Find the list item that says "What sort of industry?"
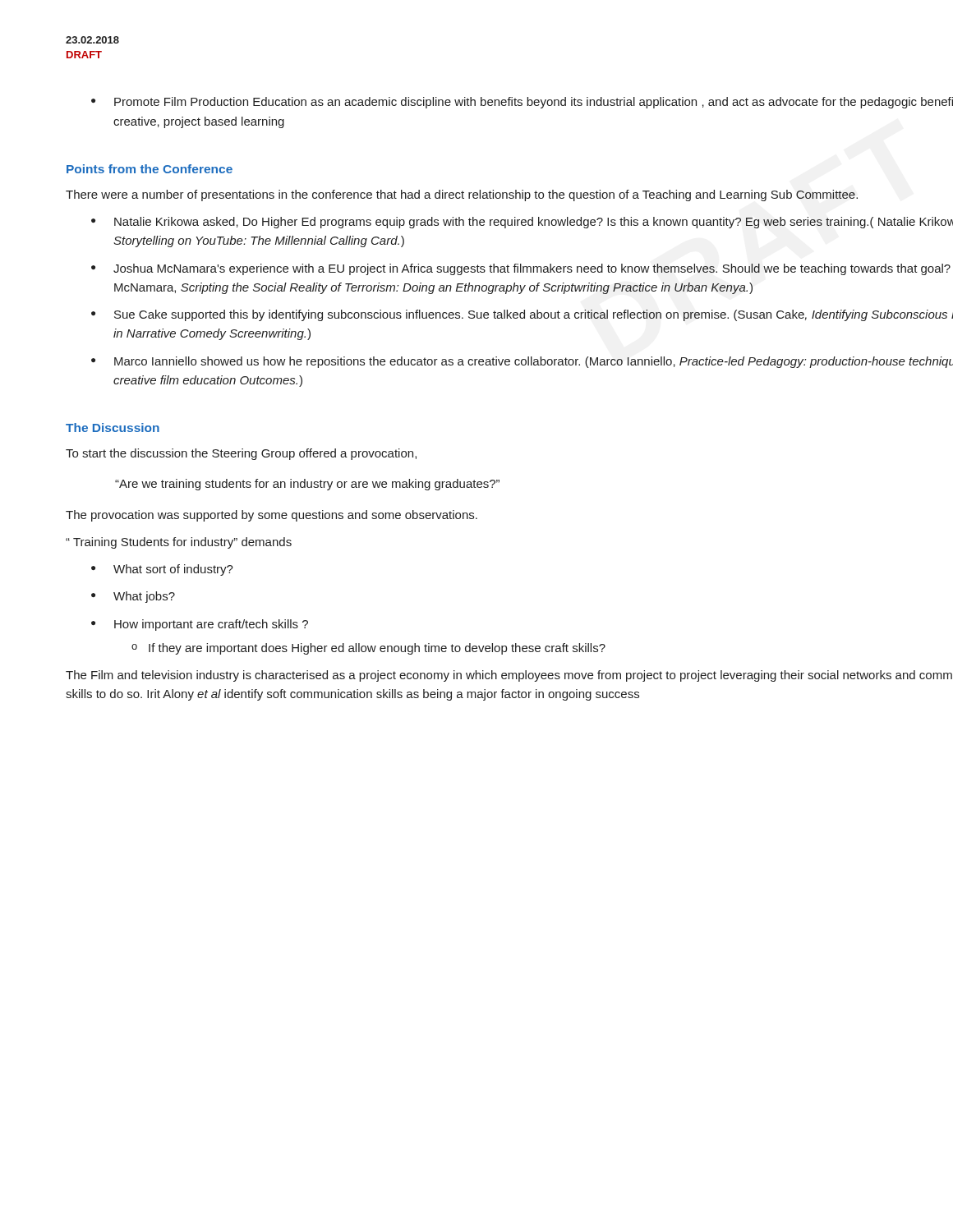953x1232 pixels. [x=173, y=569]
